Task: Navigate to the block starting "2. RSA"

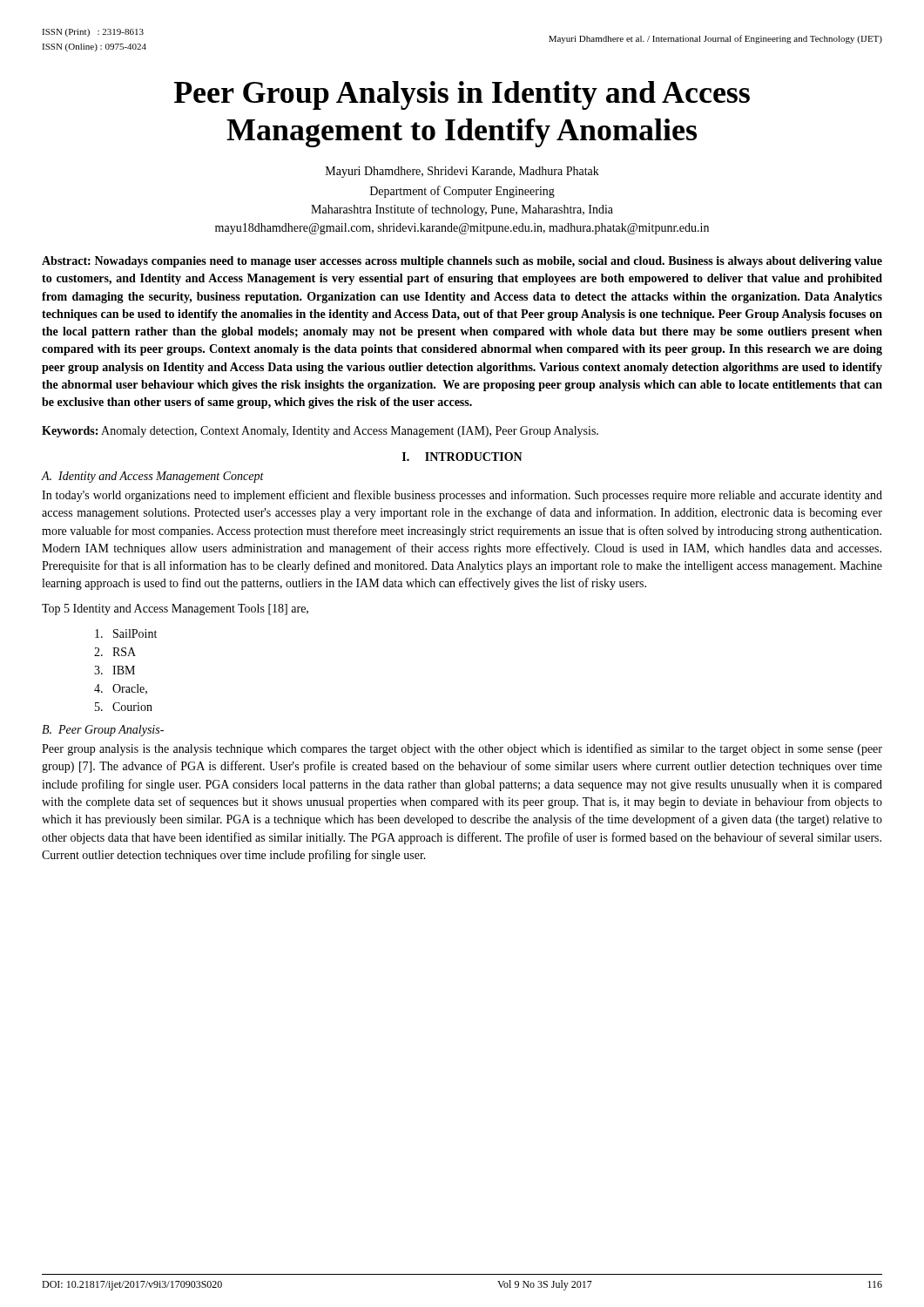Action: 115,652
